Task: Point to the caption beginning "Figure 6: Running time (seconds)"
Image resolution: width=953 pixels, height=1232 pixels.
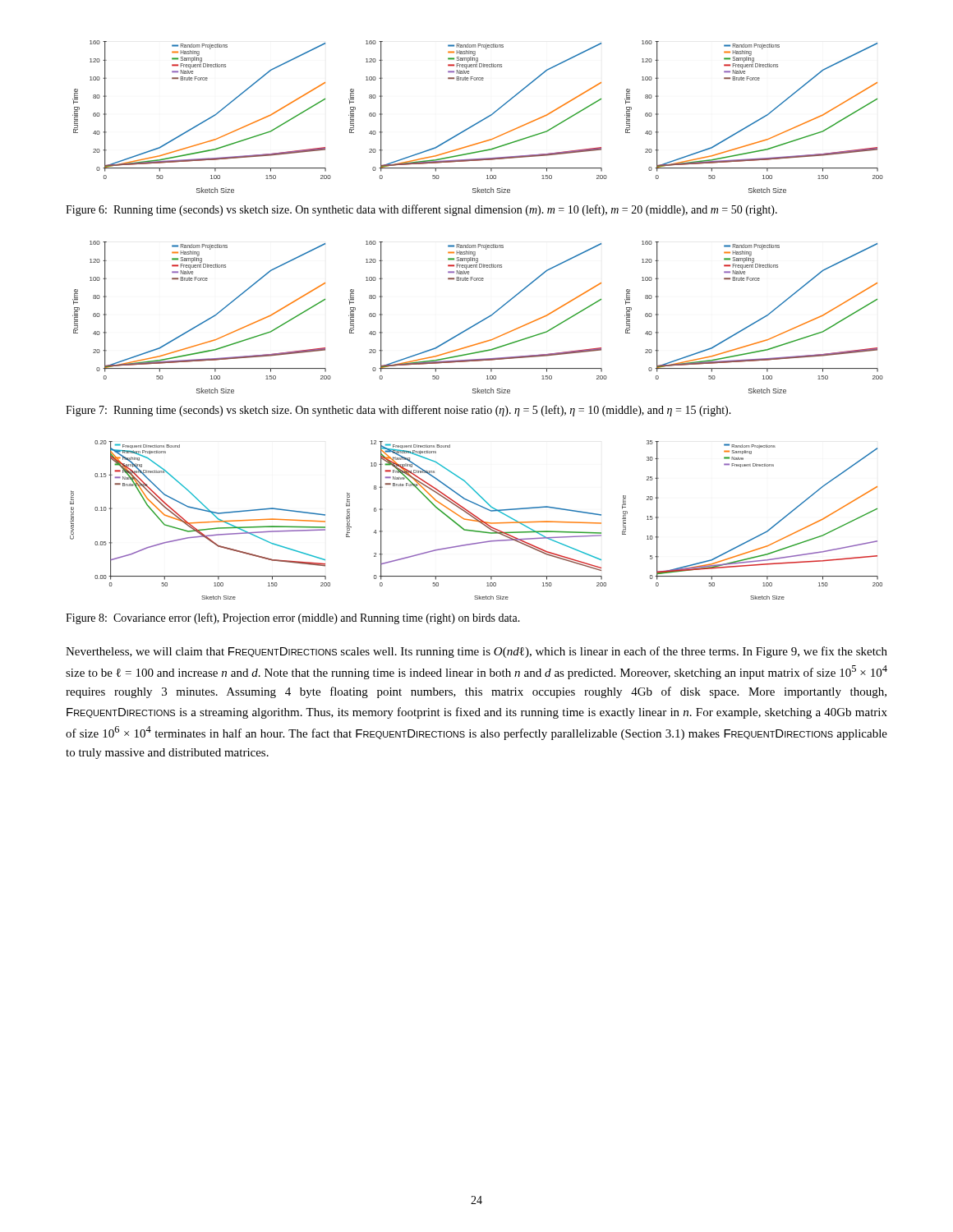Action: [x=422, y=210]
